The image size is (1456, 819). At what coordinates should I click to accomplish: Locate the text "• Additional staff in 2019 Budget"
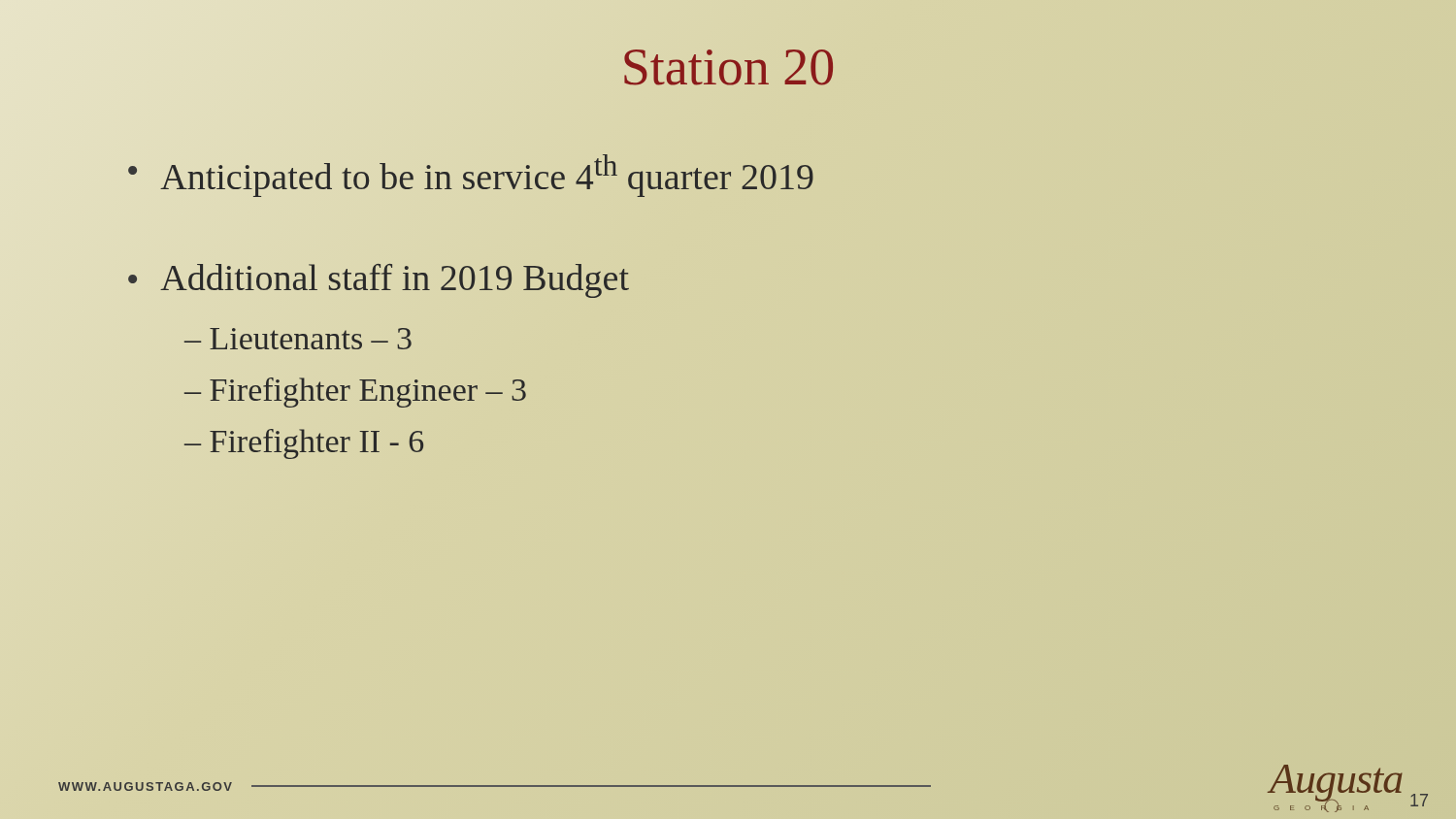tap(378, 279)
